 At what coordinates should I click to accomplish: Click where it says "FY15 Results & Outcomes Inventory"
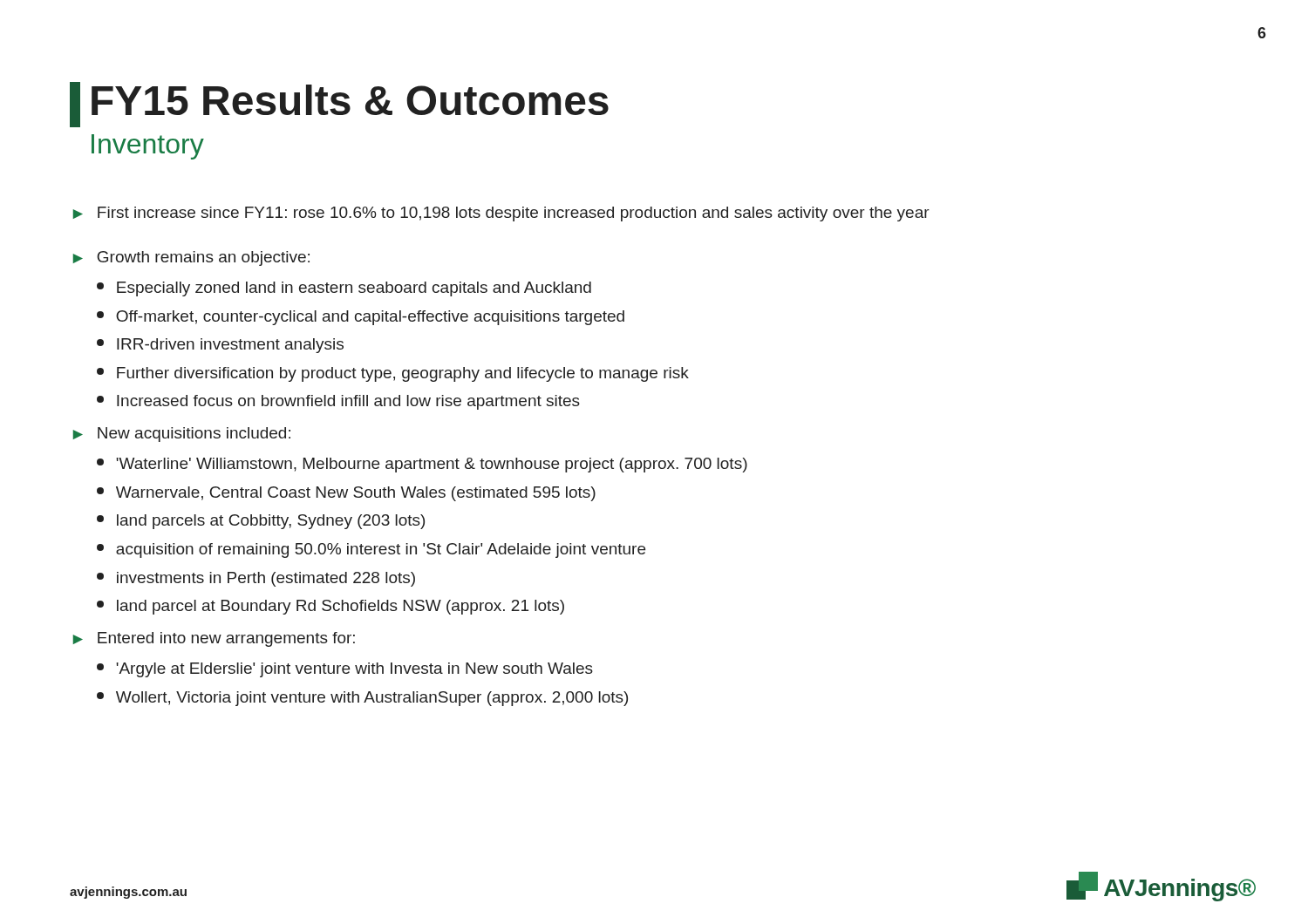(340, 119)
